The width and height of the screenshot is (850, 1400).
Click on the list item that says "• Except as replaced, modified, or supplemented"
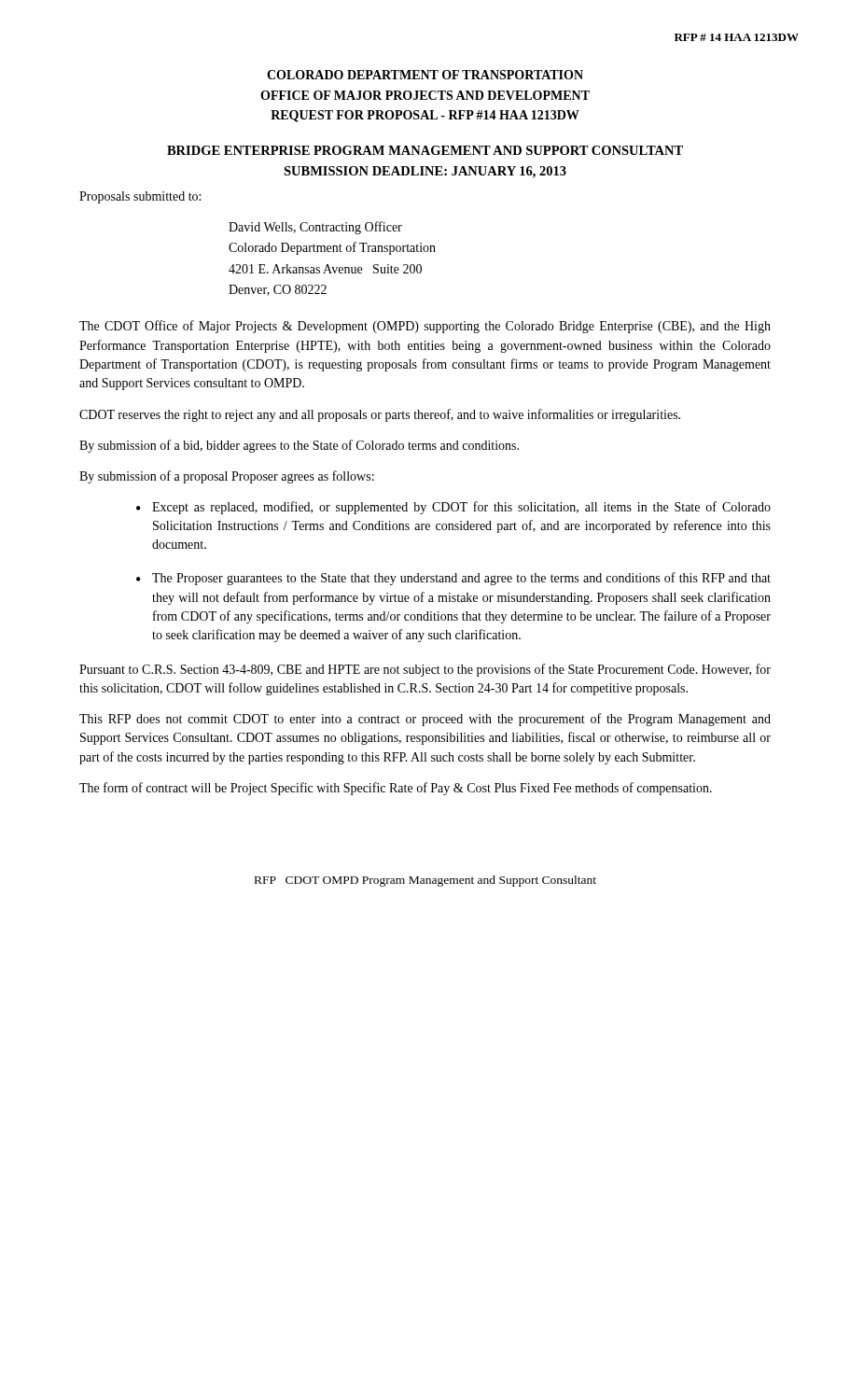(453, 526)
